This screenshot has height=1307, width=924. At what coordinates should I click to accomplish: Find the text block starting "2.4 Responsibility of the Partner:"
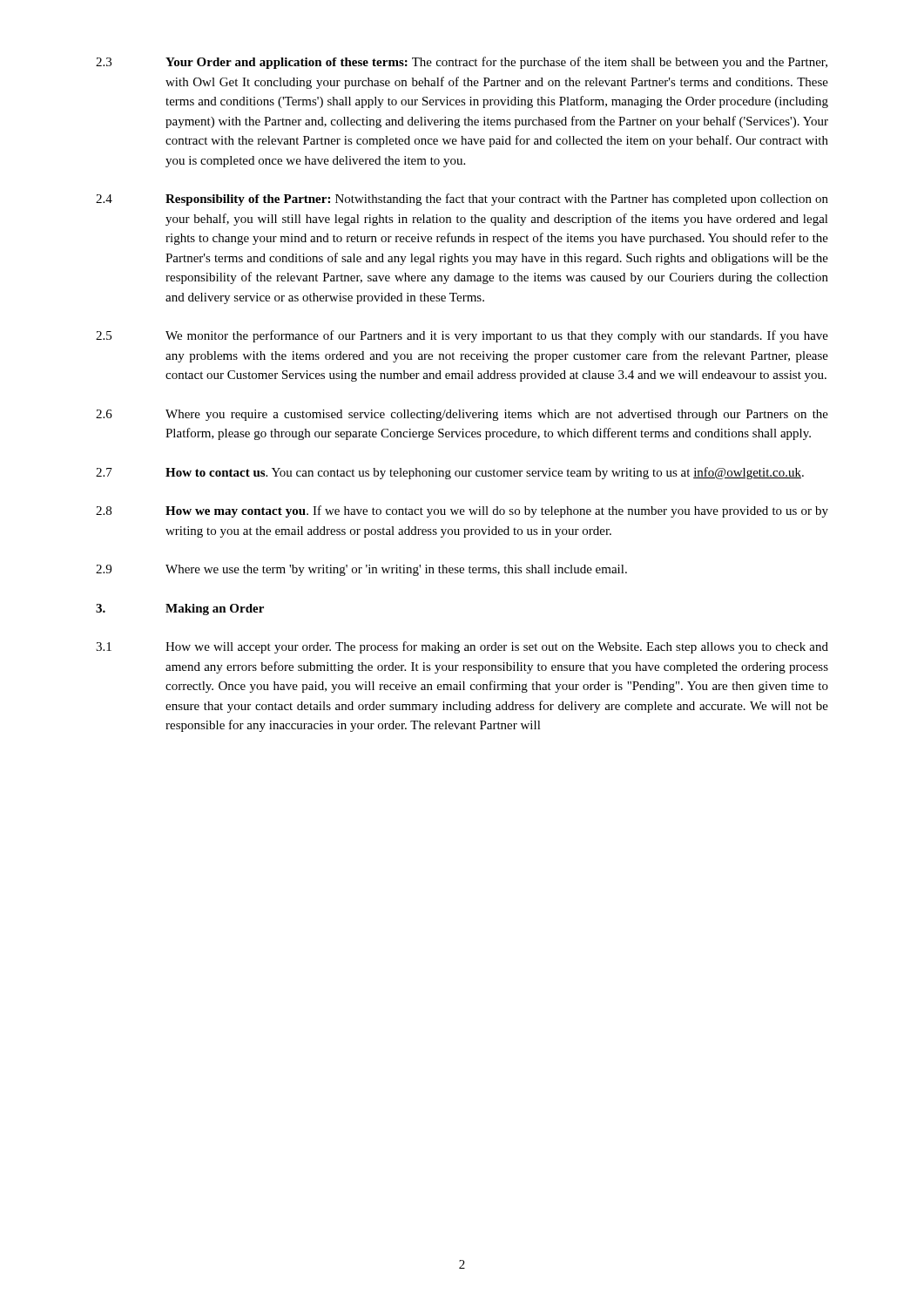[462, 248]
